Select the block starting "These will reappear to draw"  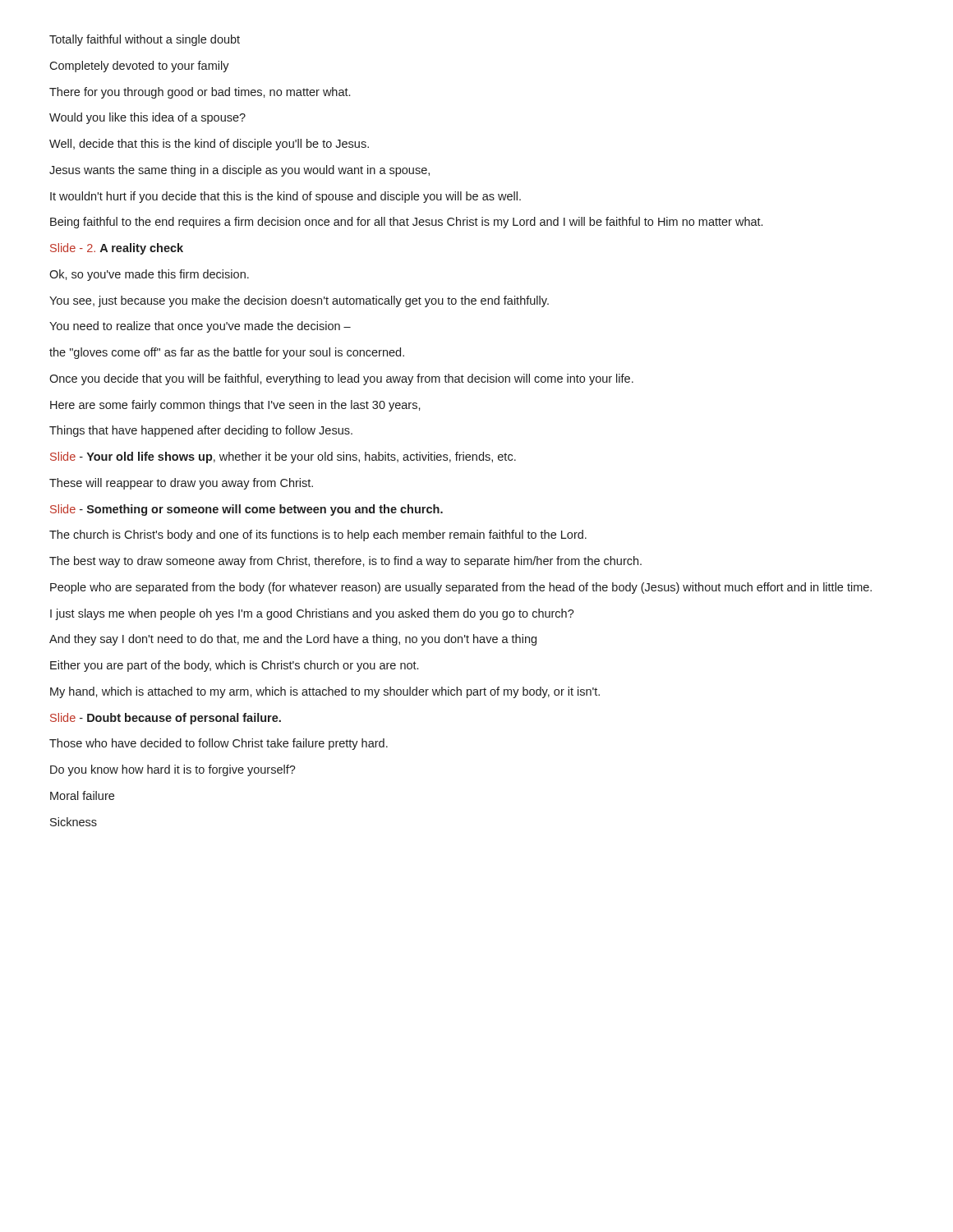click(182, 483)
